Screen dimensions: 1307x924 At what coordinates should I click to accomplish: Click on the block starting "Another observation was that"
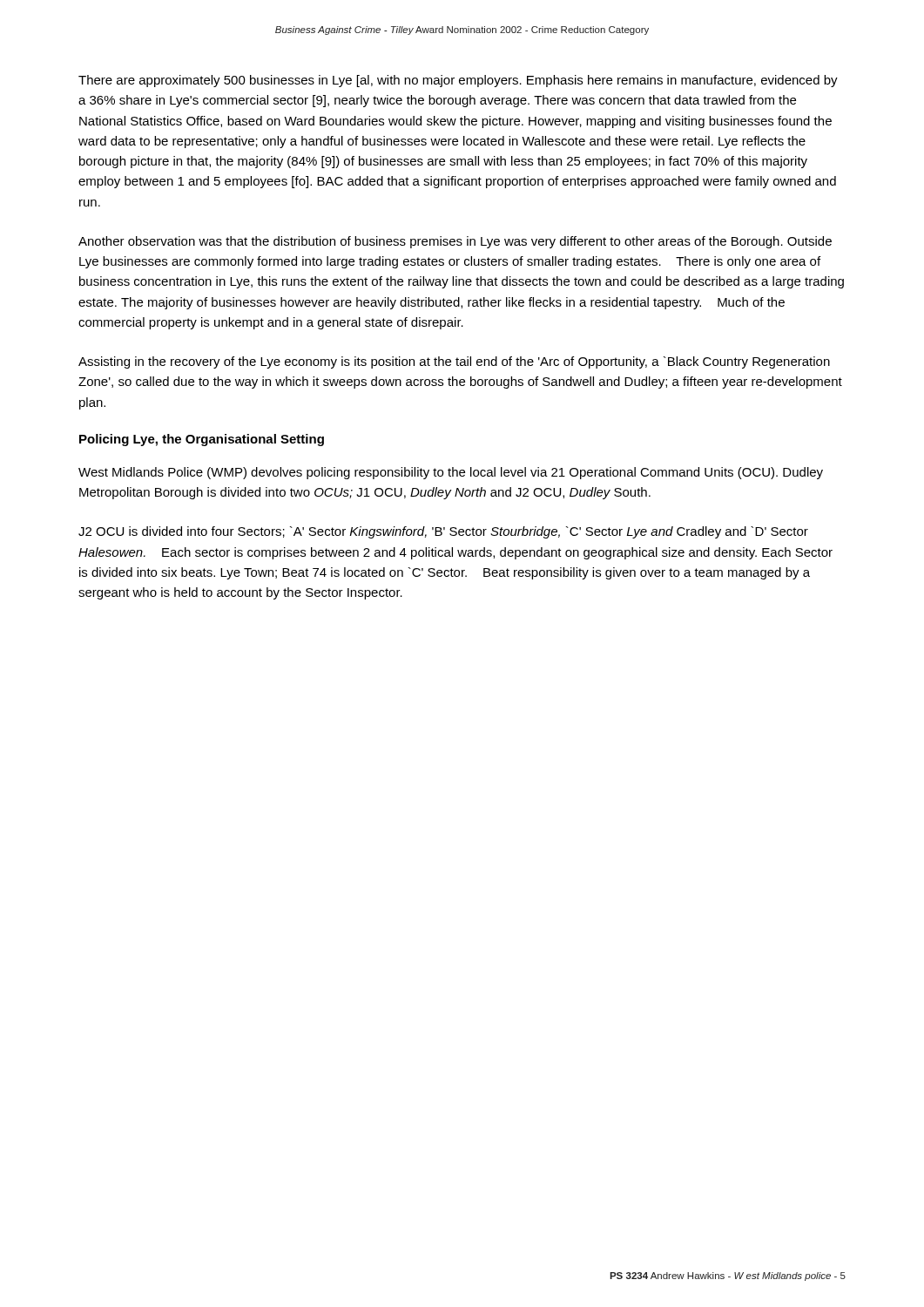click(462, 281)
